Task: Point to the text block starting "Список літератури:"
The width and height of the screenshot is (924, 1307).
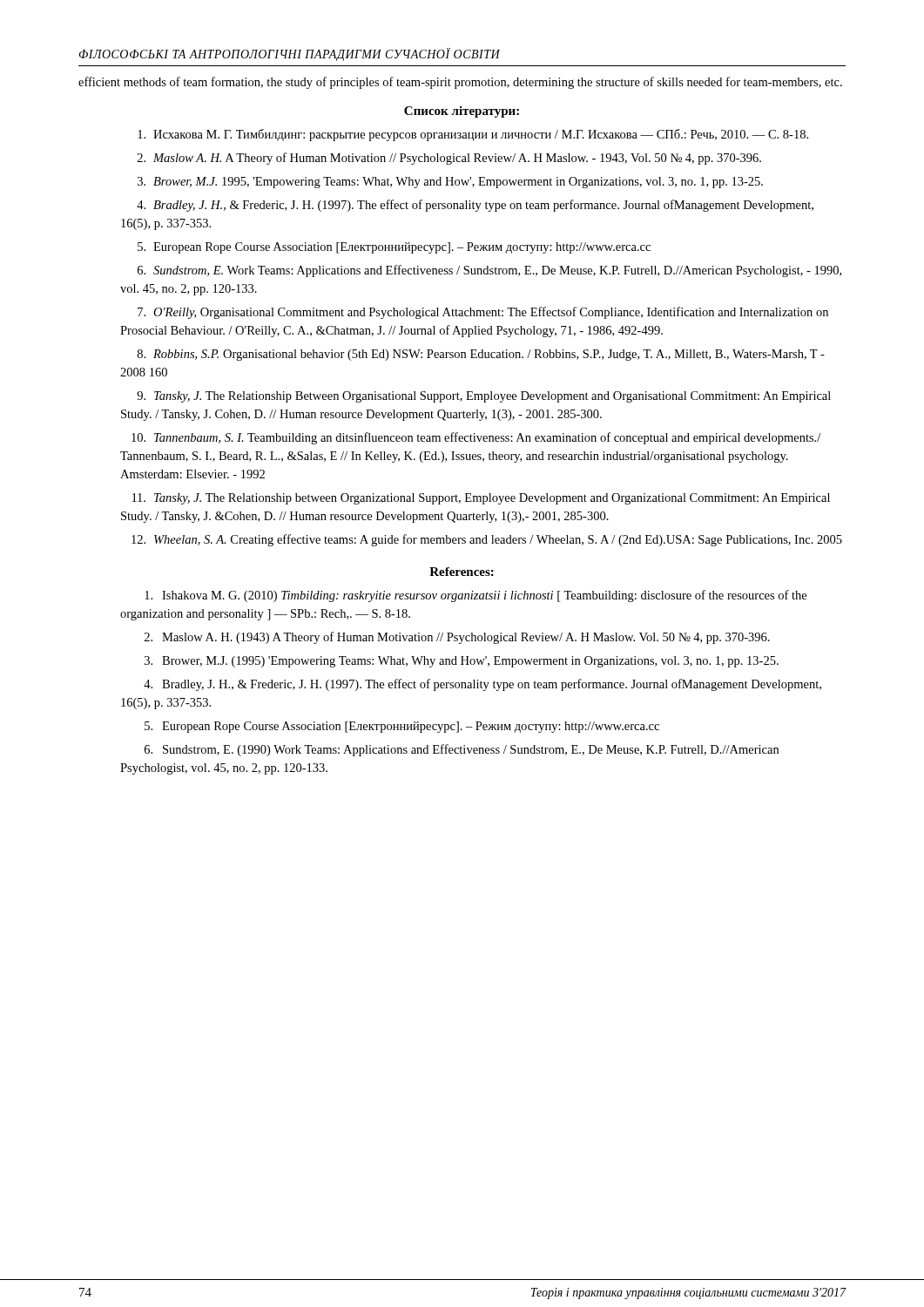Action: click(462, 111)
